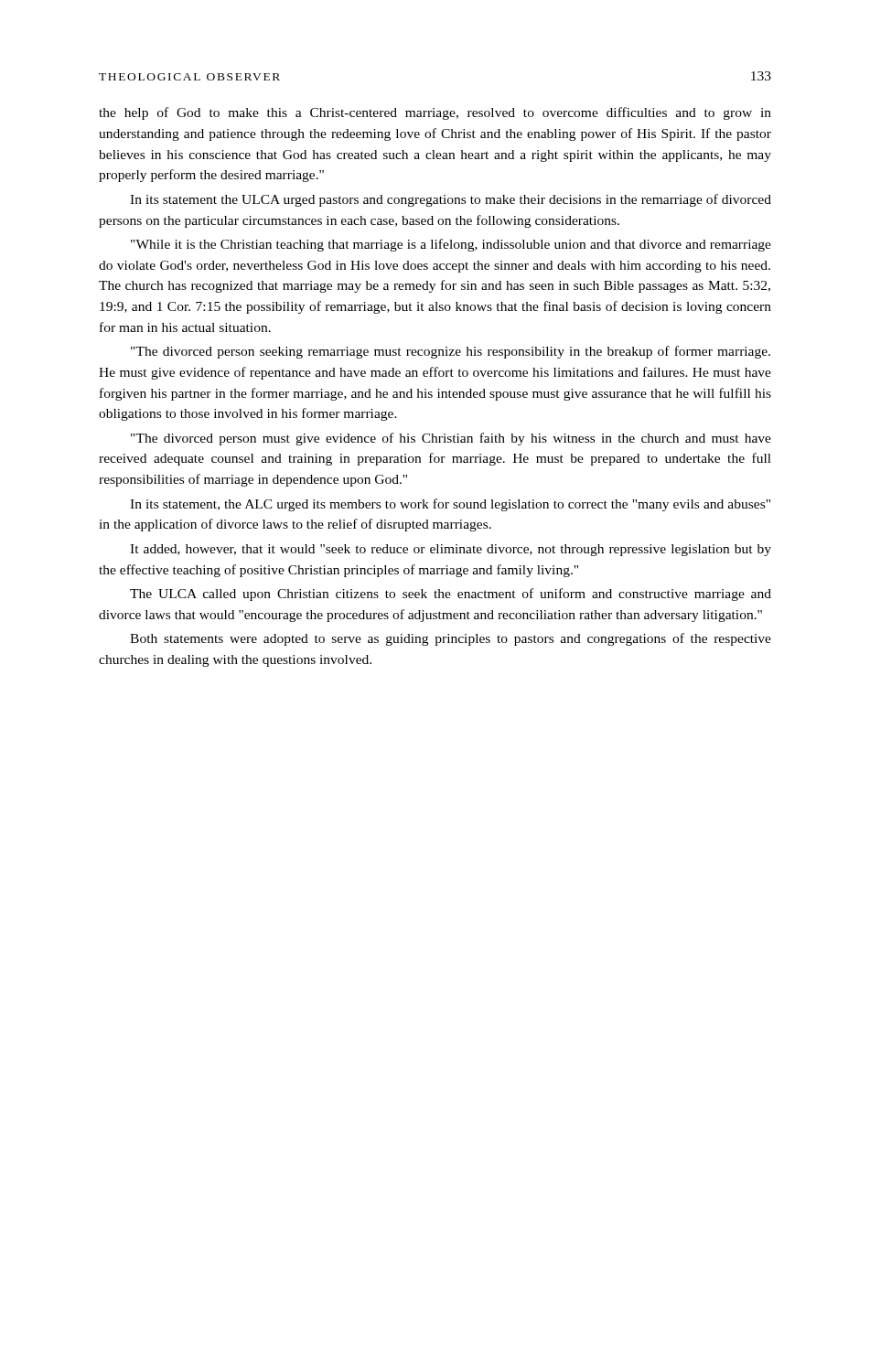Select the text block that reads "In its statement the ULCA urged pastors"
The height and width of the screenshot is (1372, 870).
(x=435, y=209)
